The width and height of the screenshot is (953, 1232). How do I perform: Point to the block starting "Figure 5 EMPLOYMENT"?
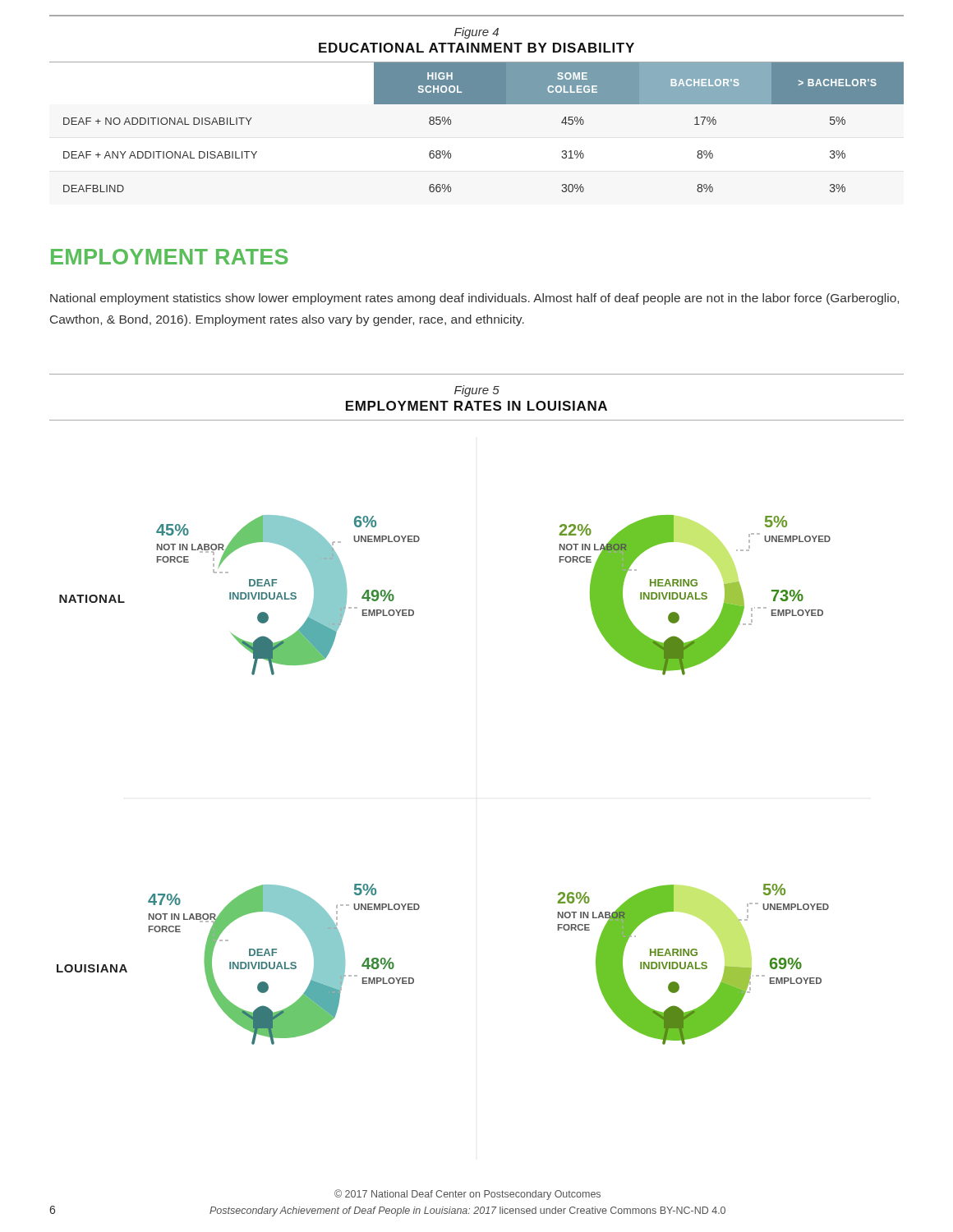pyautogui.click(x=476, y=399)
